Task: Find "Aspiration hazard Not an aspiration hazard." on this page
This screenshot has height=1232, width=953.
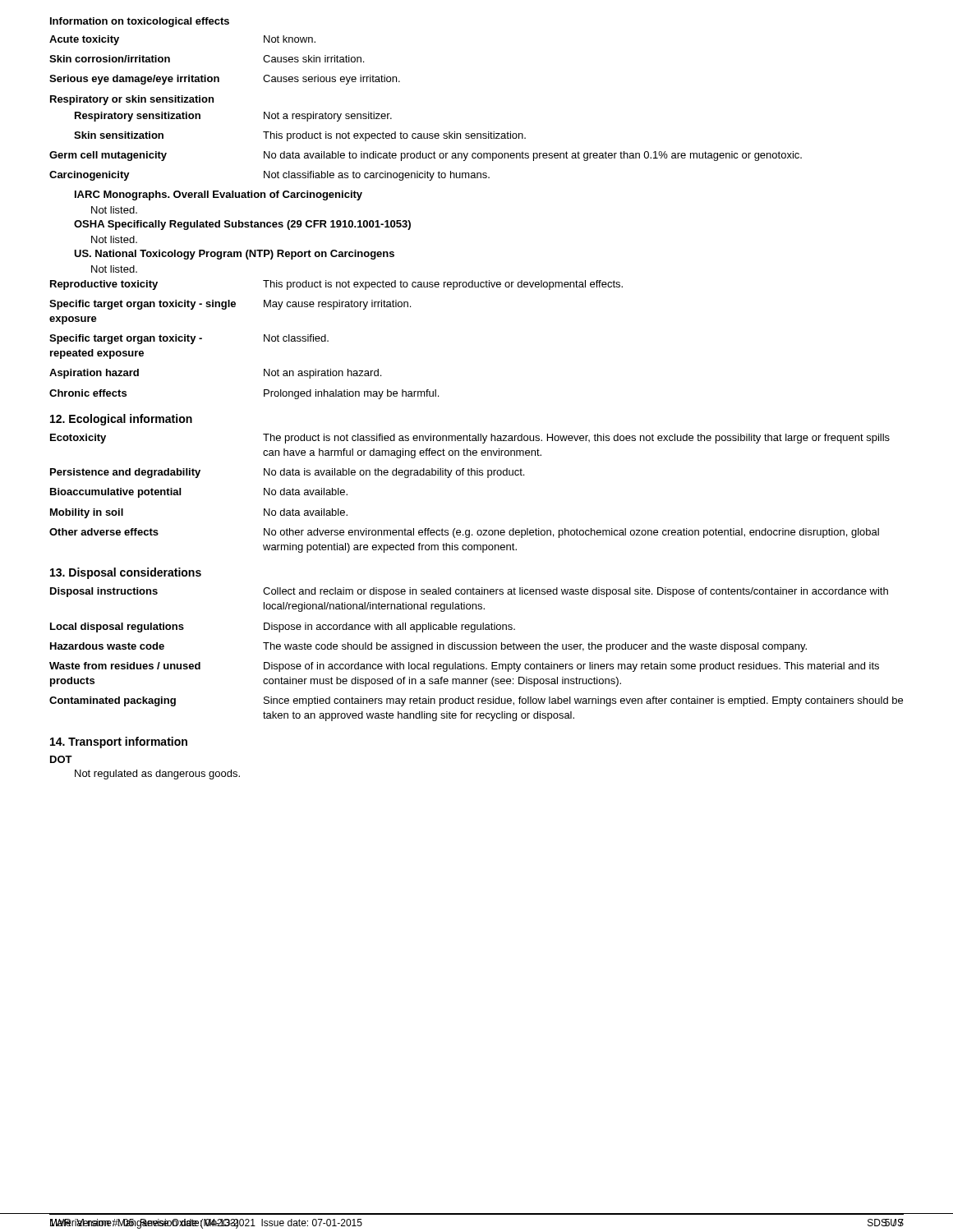Action: pos(92,375)
